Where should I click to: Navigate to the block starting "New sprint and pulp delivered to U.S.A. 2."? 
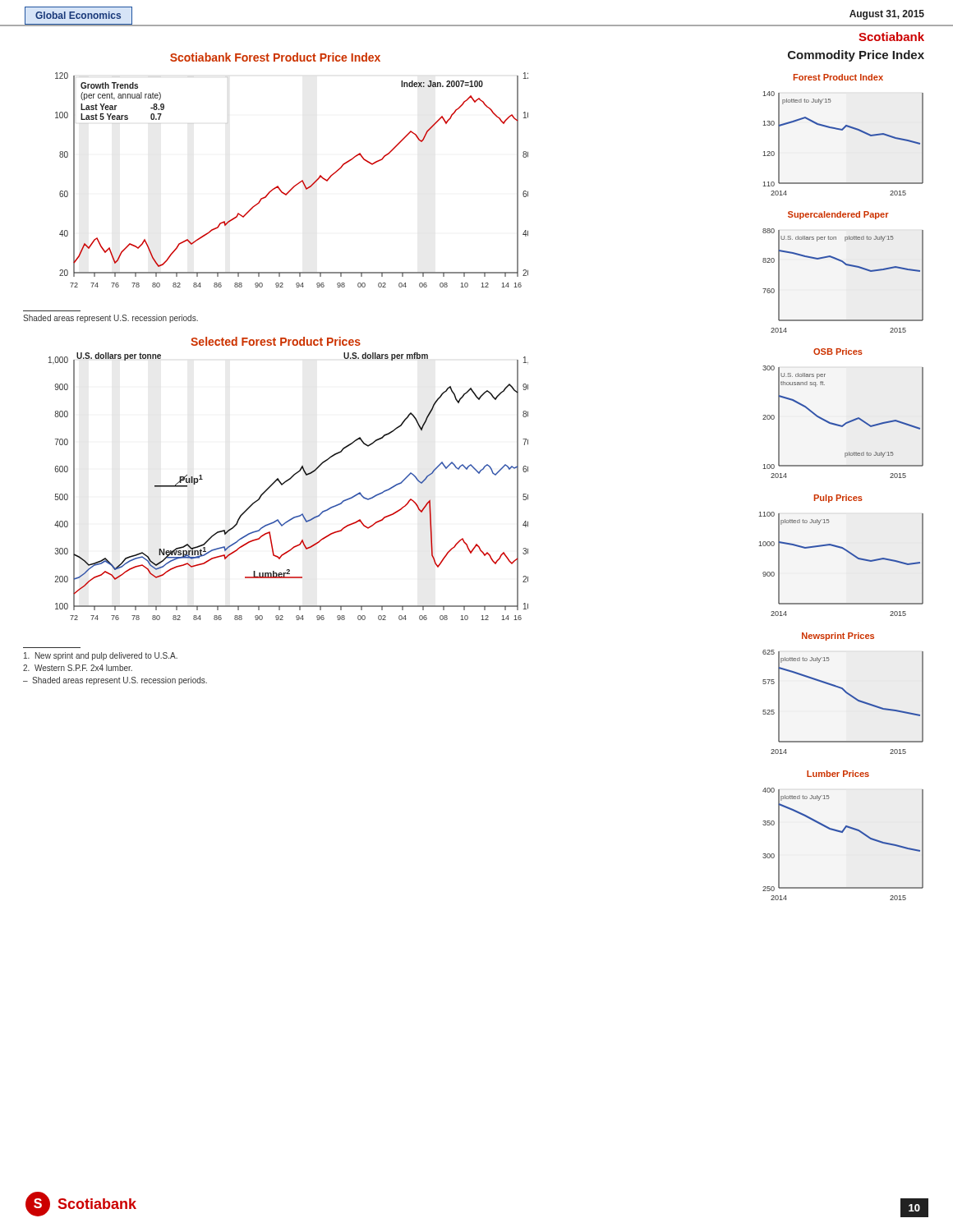click(x=115, y=666)
